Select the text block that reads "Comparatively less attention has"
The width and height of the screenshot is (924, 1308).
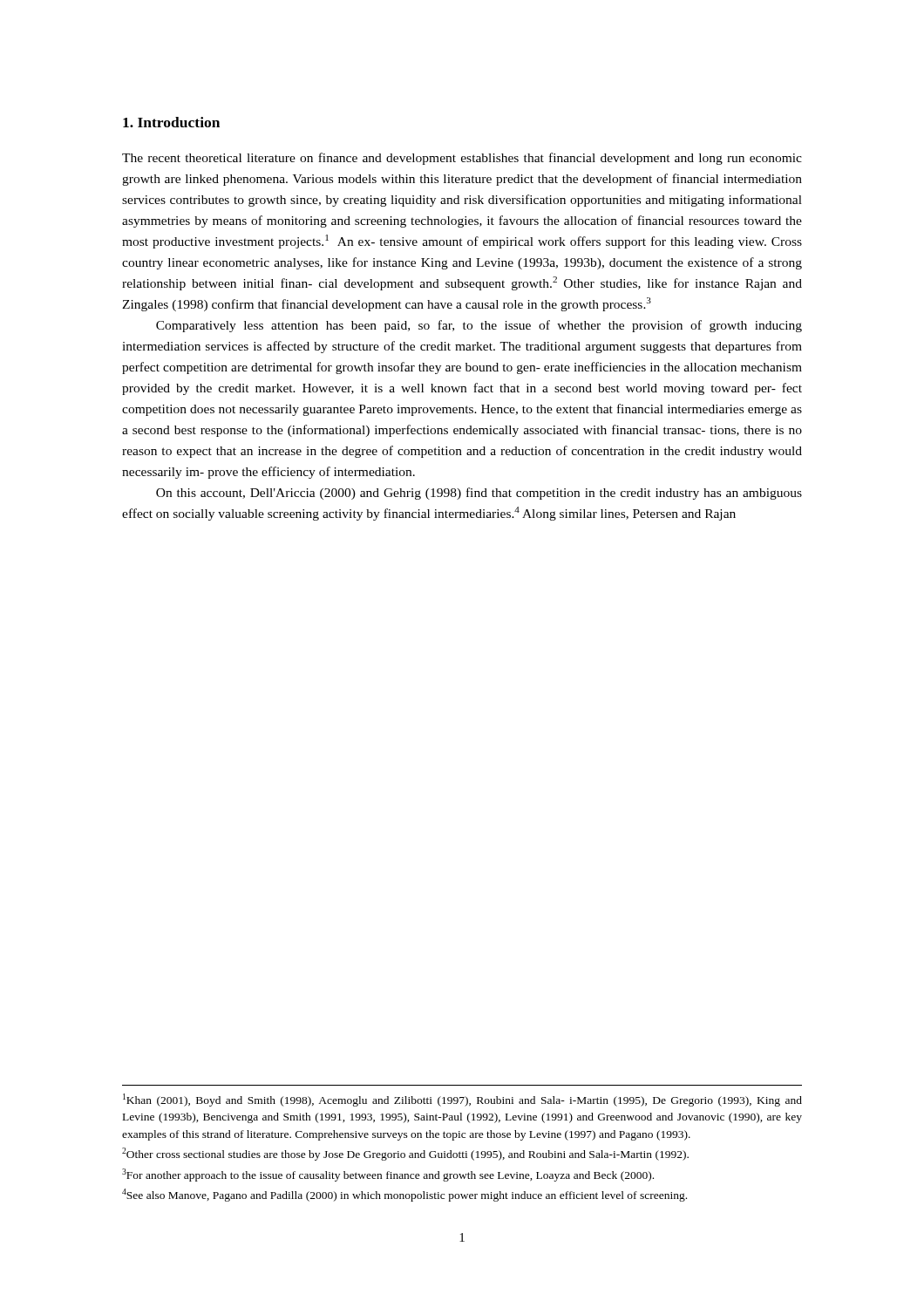pyautogui.click(x=462, y=399)
